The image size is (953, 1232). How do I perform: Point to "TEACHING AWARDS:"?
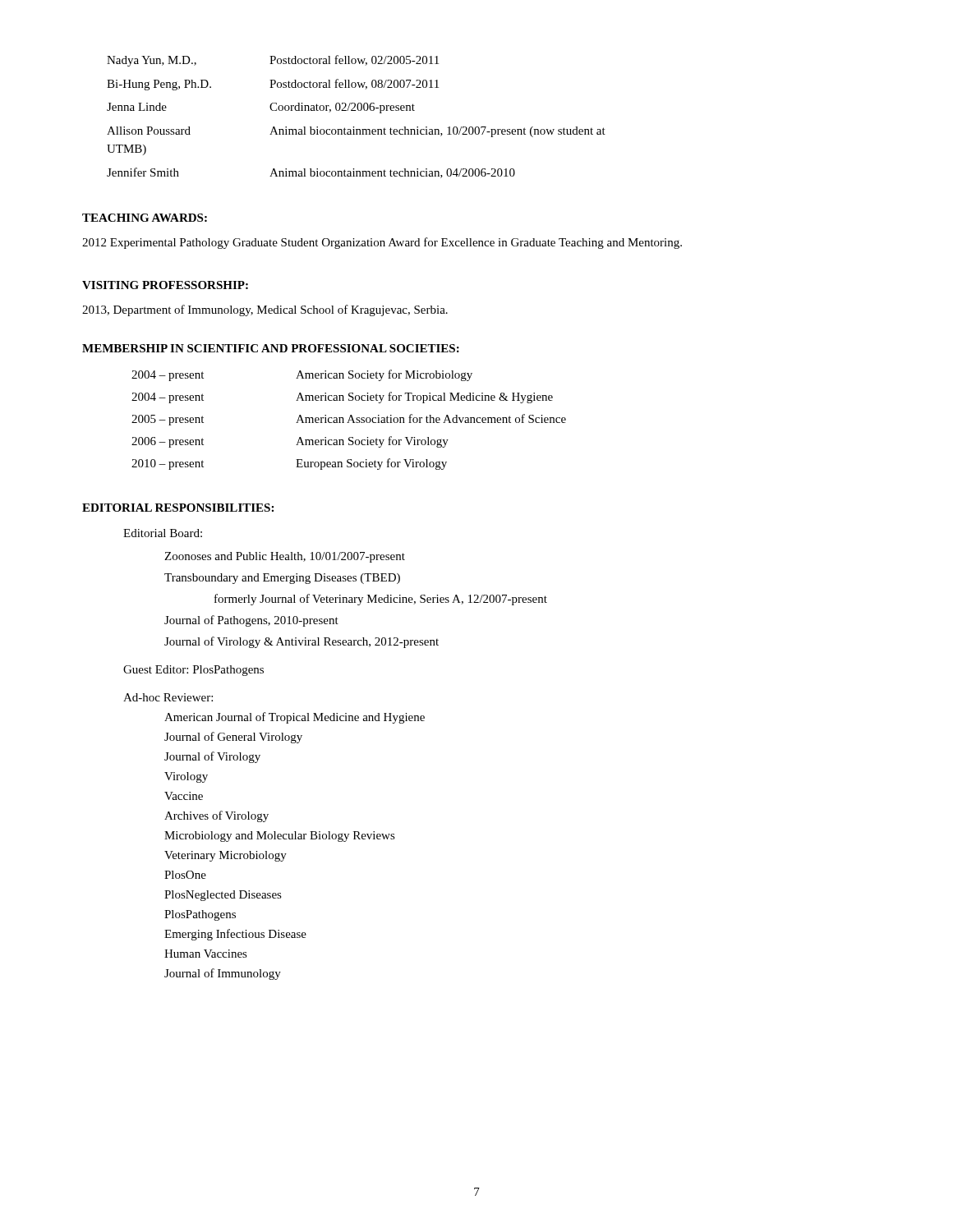145,218
